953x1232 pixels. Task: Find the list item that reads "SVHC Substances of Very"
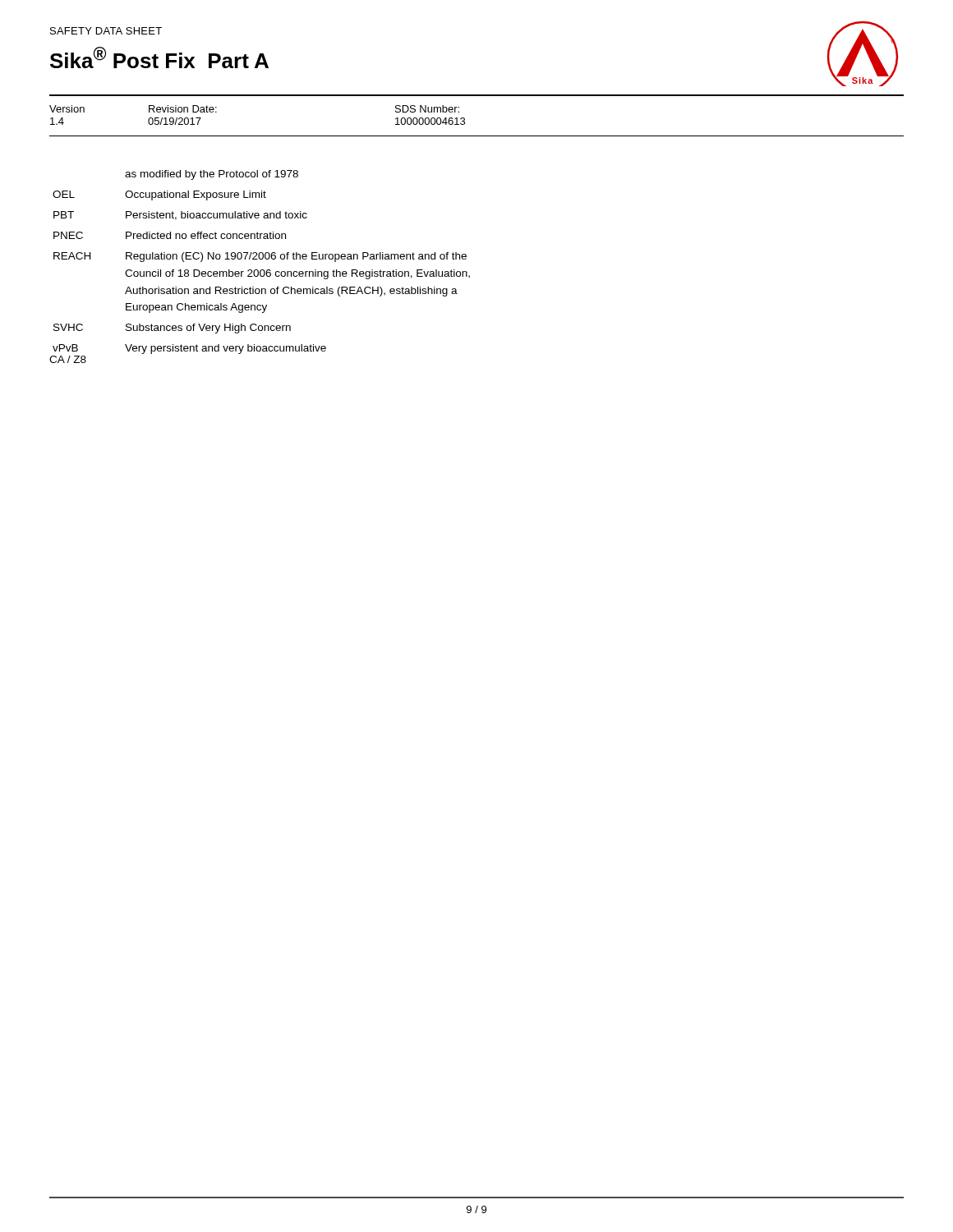click(x=172, y=329)
